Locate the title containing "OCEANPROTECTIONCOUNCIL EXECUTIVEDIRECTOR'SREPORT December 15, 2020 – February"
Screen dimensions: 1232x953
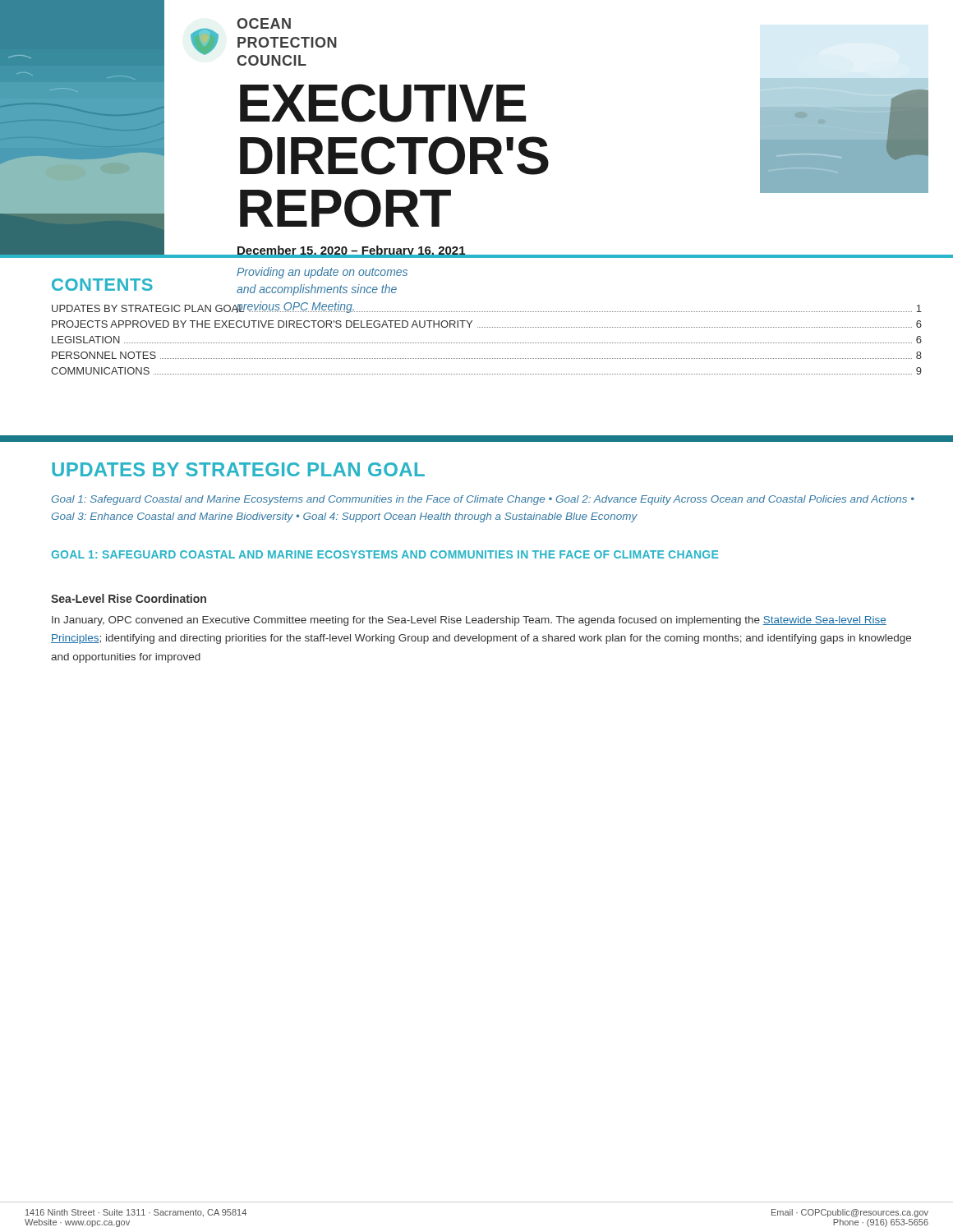409,165
